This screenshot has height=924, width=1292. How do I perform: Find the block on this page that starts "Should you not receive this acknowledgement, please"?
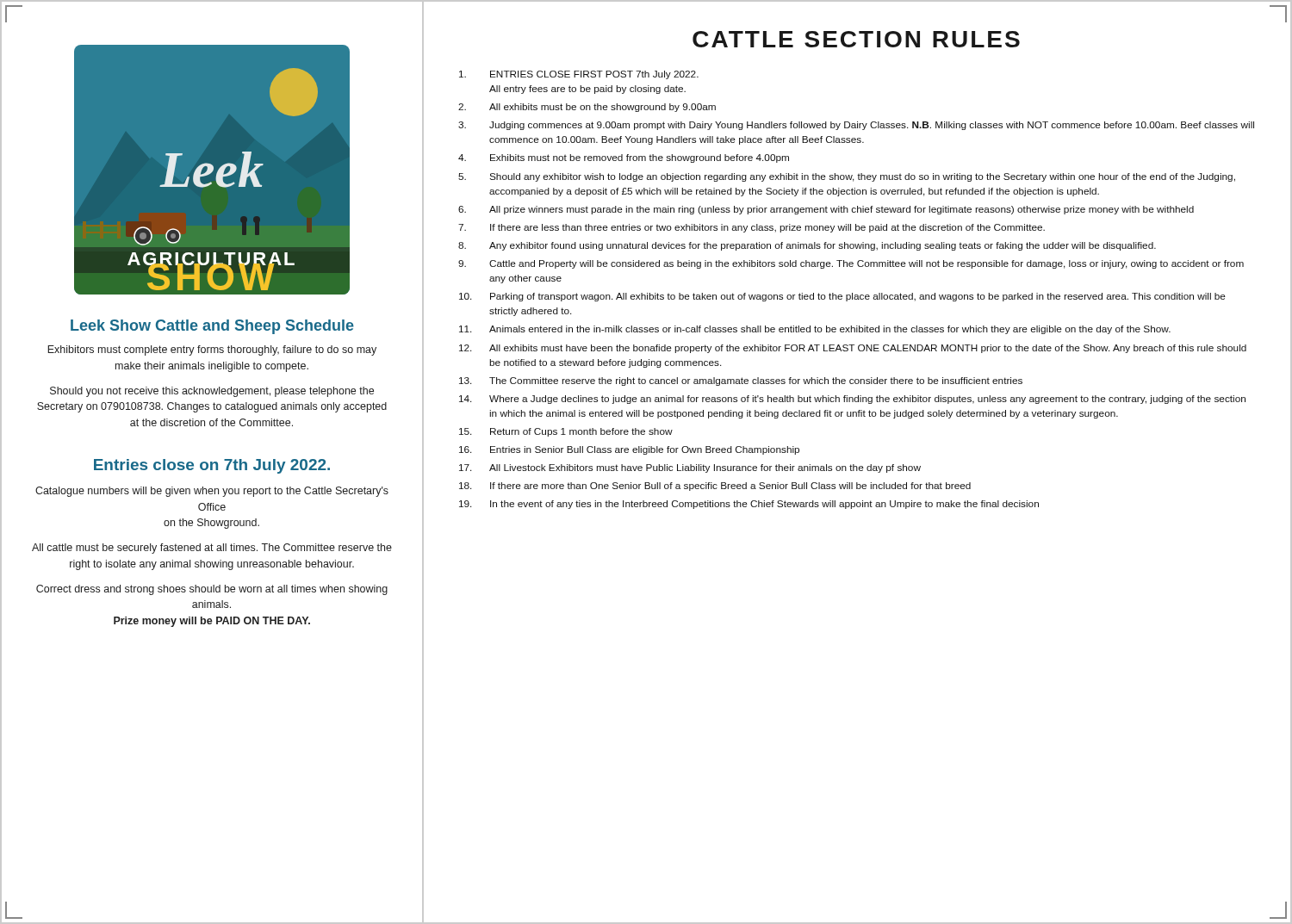click(x=212, y=407)
